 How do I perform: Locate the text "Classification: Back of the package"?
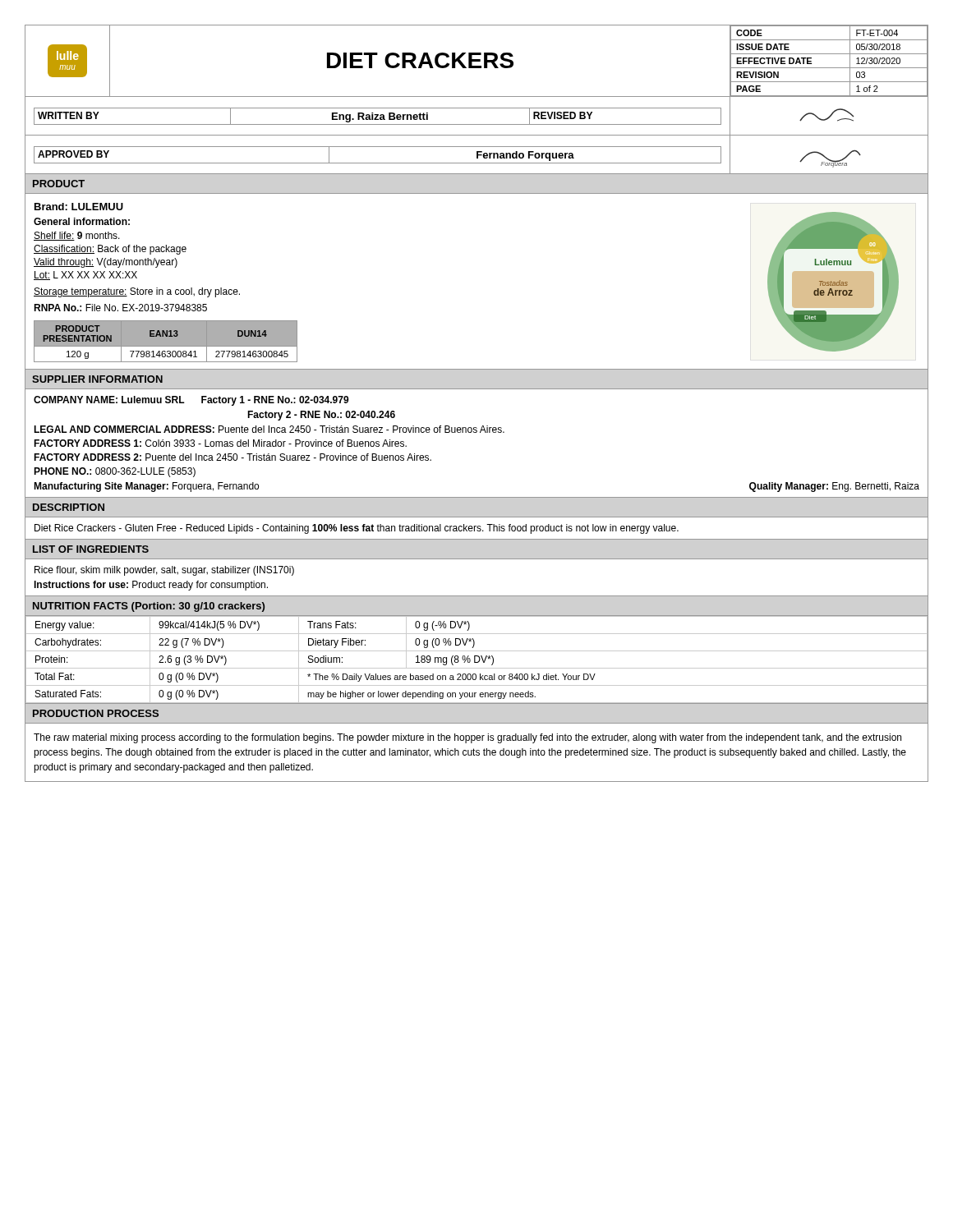(110, 249)
